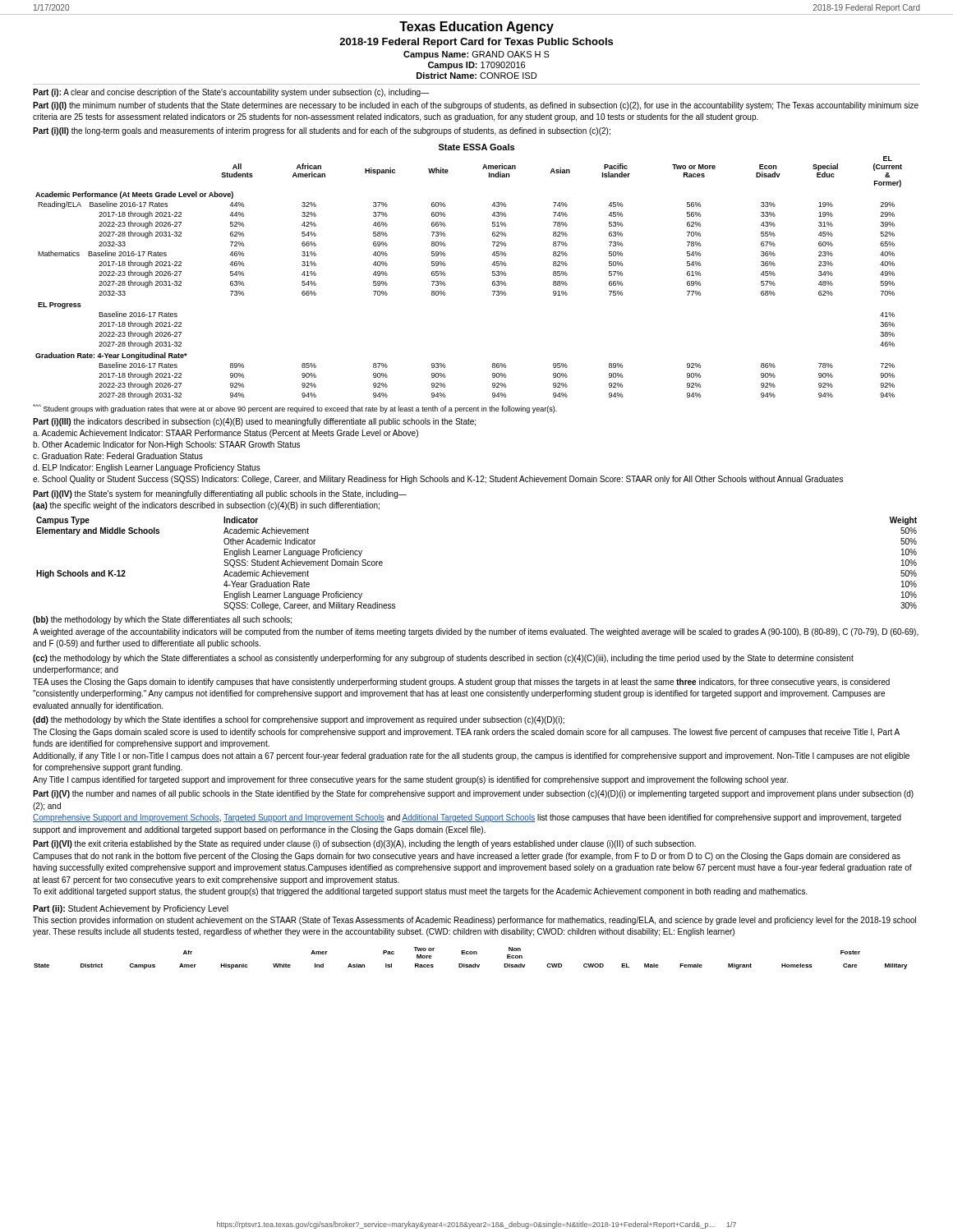Click the passage that begins "(bb) the methodology by which the"

tap(476, 632)
